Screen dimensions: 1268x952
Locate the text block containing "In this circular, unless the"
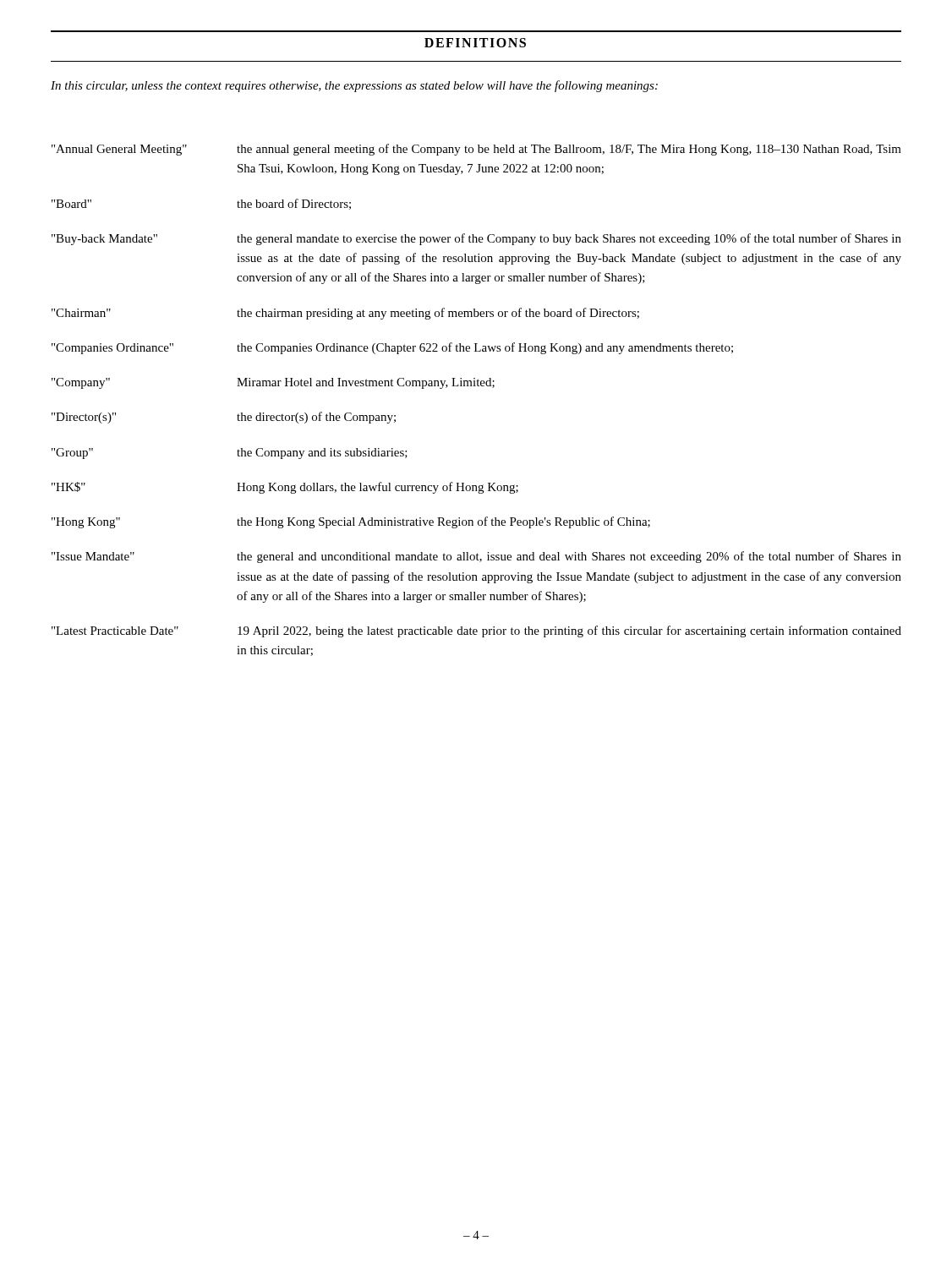[355, 85]
